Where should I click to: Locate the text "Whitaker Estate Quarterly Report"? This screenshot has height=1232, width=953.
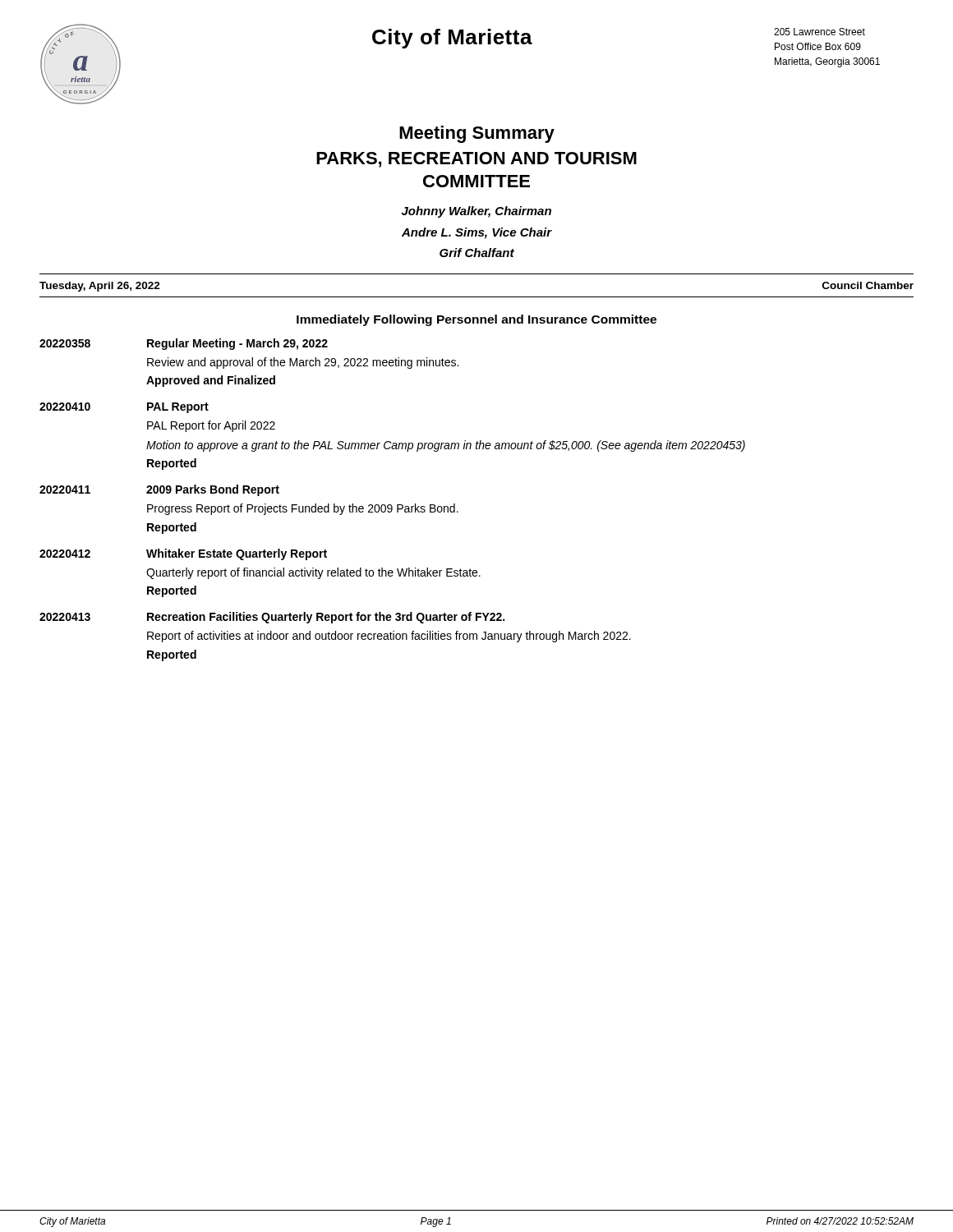(x=237, y=553)
